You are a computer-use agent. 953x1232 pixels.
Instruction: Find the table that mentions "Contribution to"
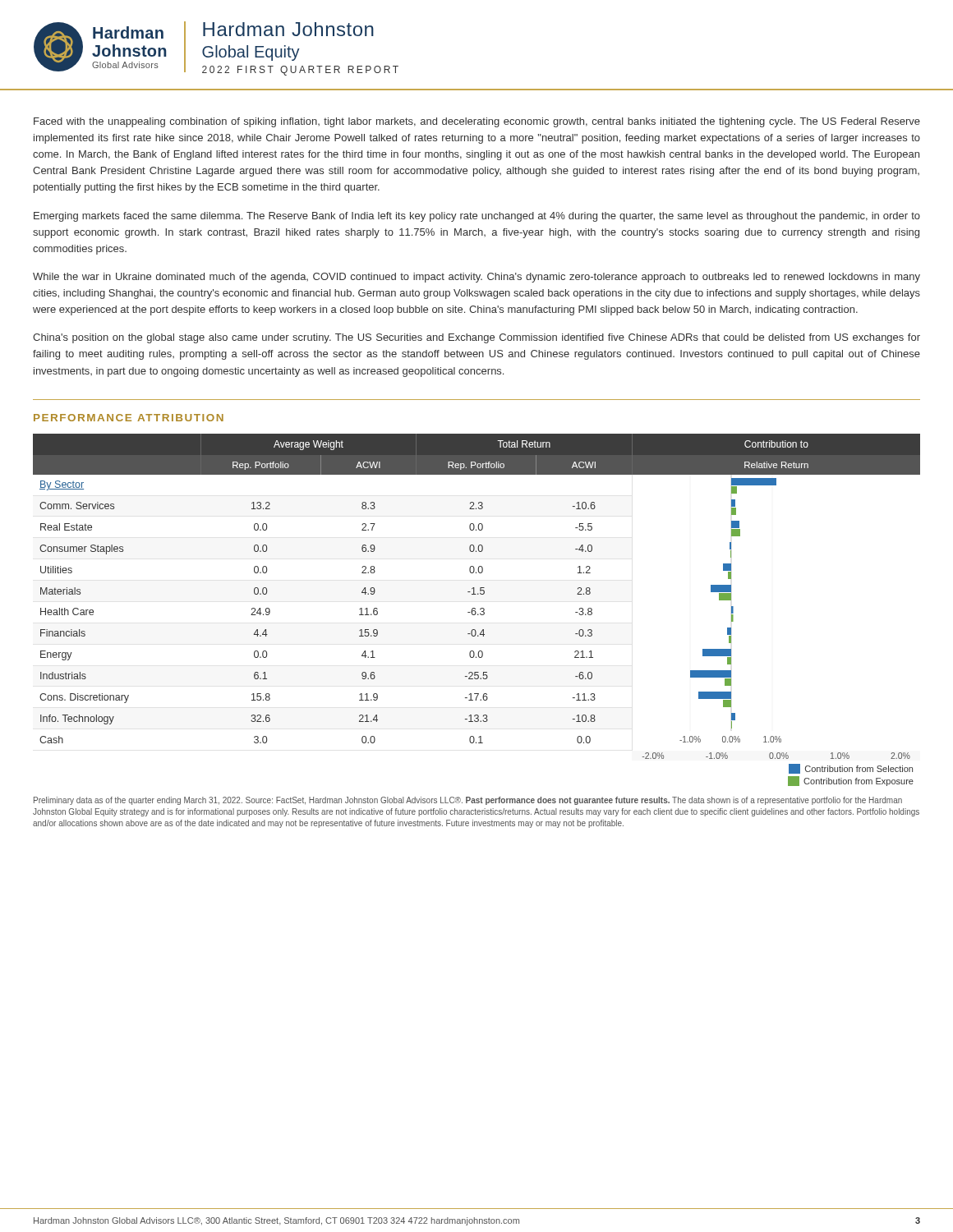point(476,597)
